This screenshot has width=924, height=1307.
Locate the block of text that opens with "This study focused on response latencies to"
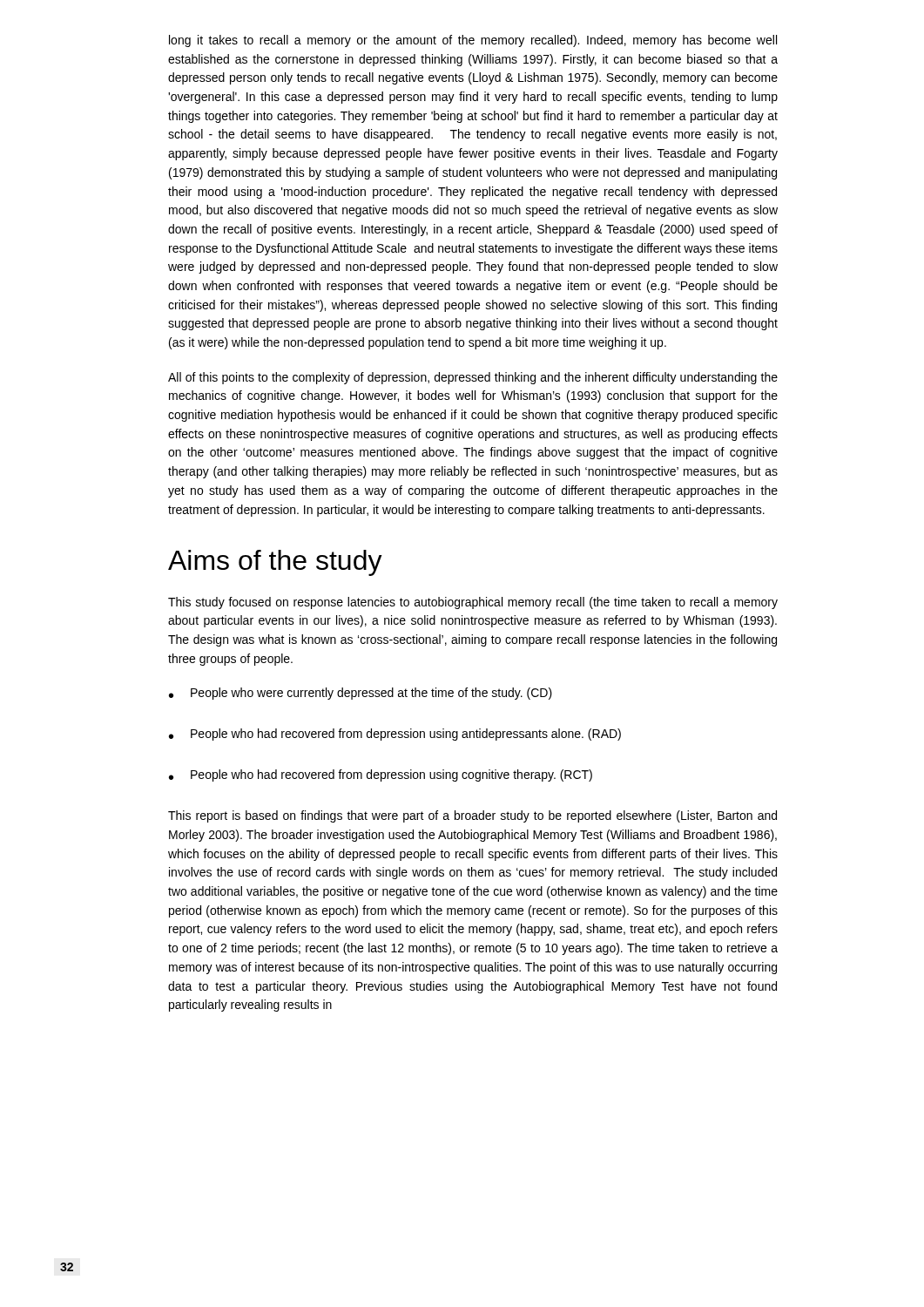pos(473,630)
